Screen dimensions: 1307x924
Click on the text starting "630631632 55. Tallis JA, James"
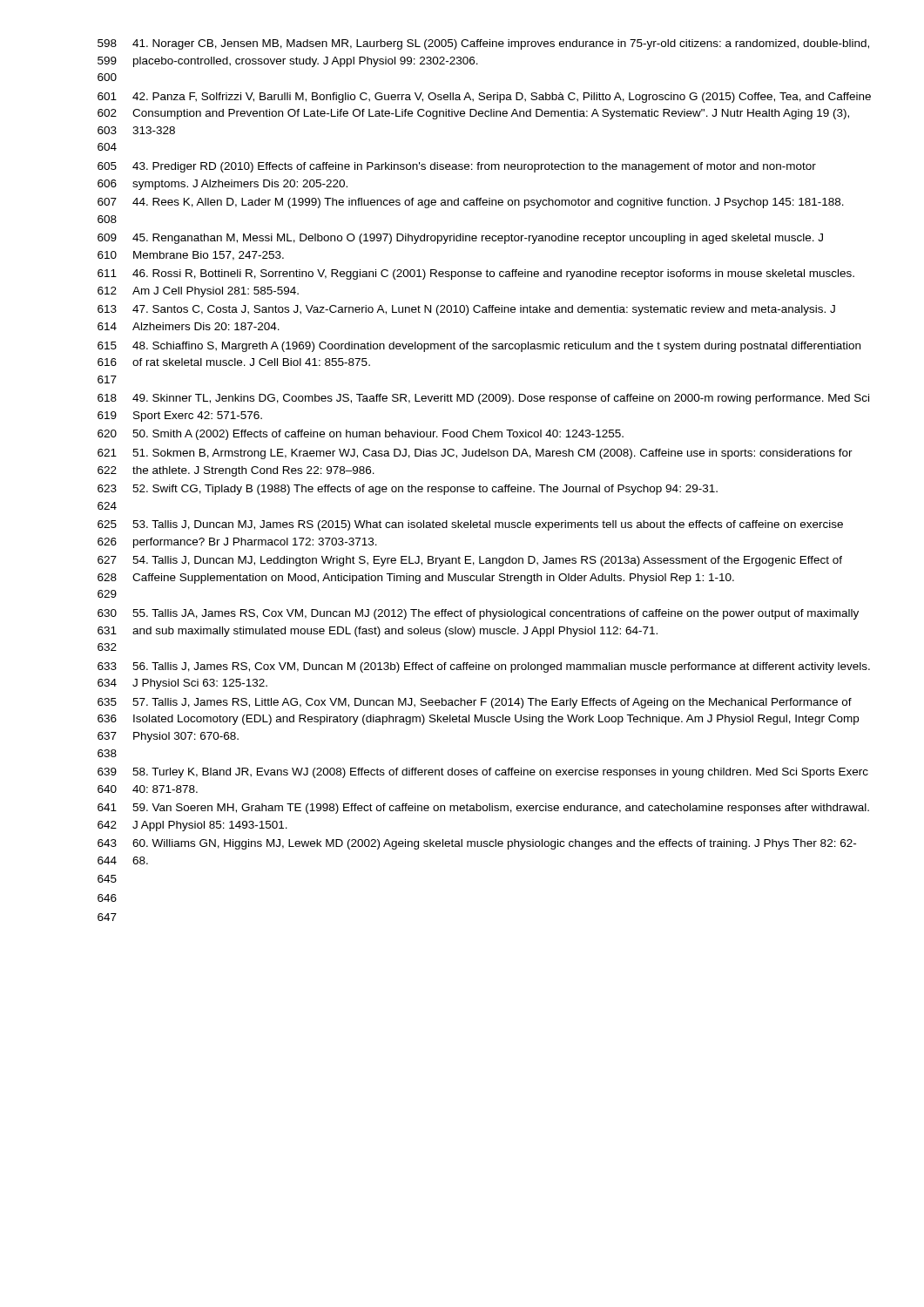[x=471, y=630]
